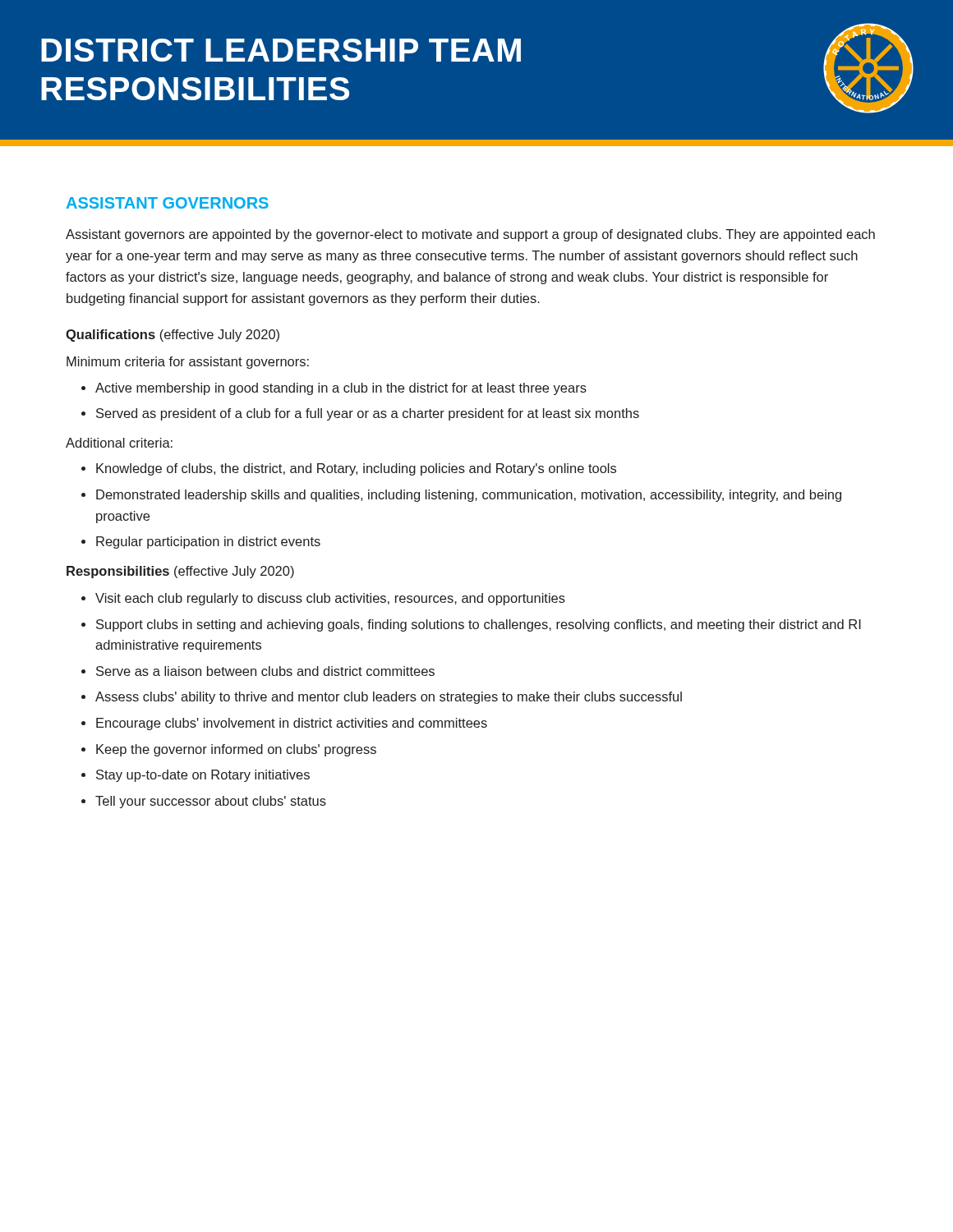
Task: Locate the text block starting "Serve as a liaison between clubs and"
Action: (x=265, y=671)
